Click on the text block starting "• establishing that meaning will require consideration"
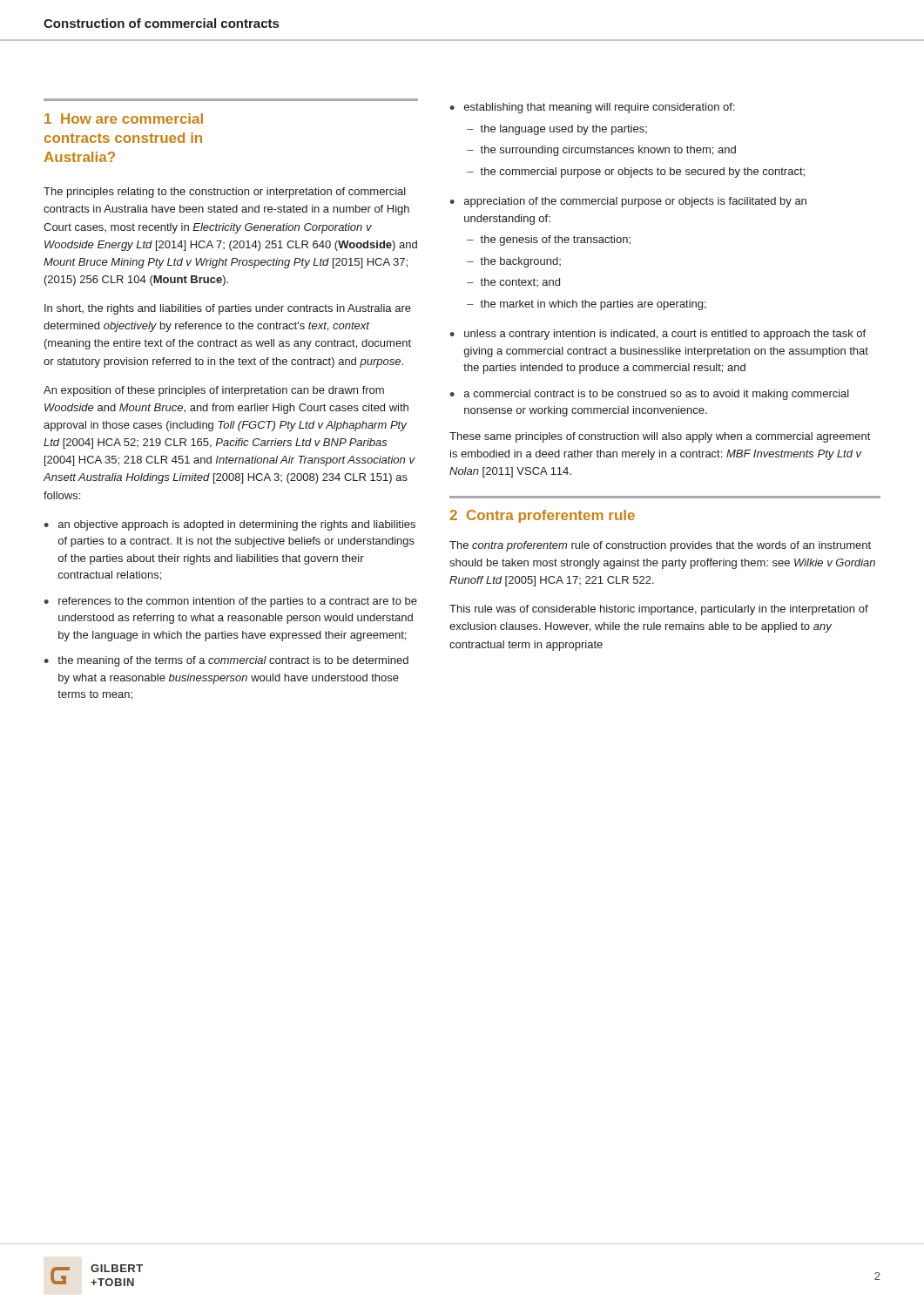This screenshot has height=1307, width=924. [x=628, y=141]
